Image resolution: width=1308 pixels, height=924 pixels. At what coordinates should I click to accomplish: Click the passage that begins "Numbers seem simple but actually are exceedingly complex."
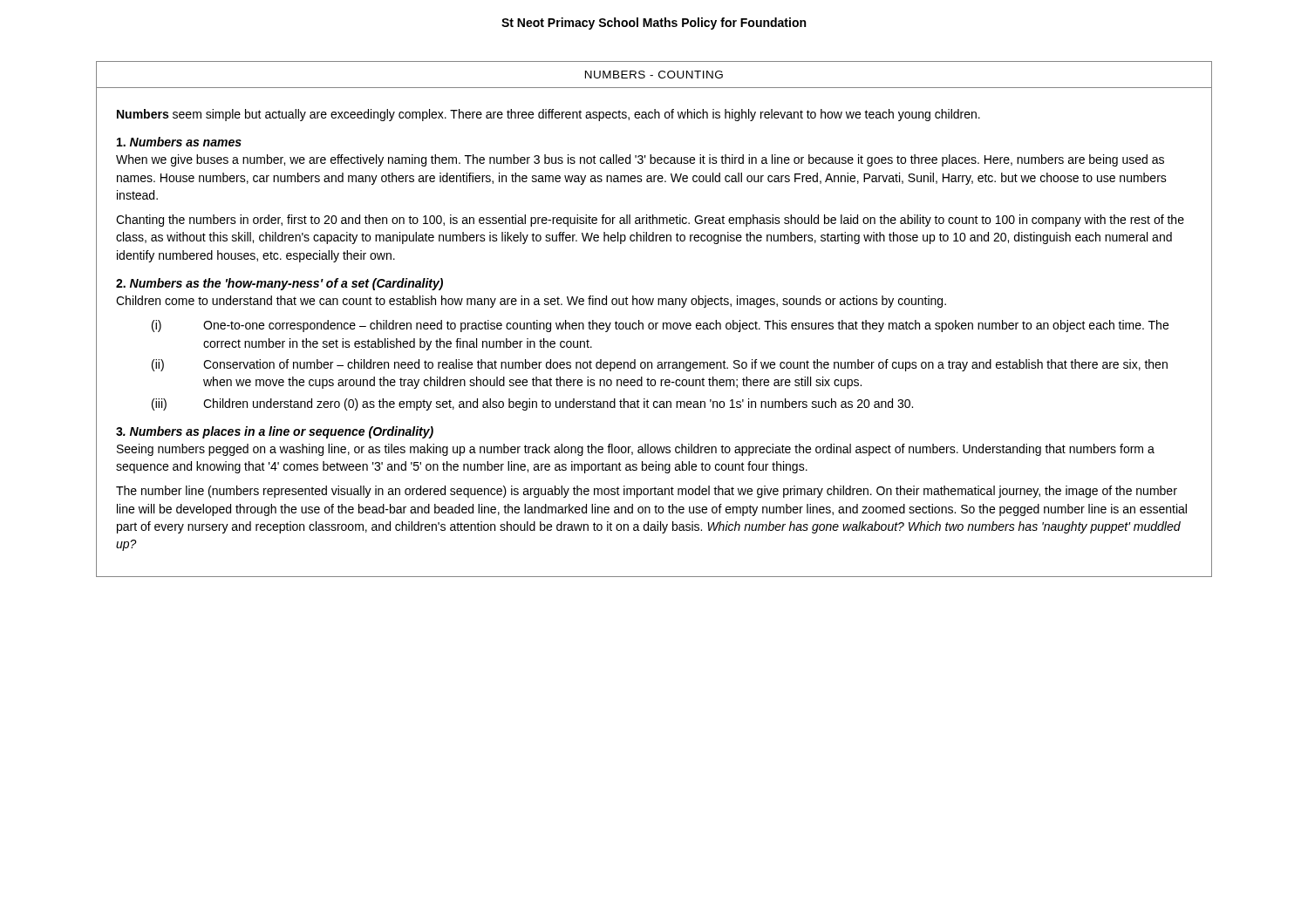point(548,114)
